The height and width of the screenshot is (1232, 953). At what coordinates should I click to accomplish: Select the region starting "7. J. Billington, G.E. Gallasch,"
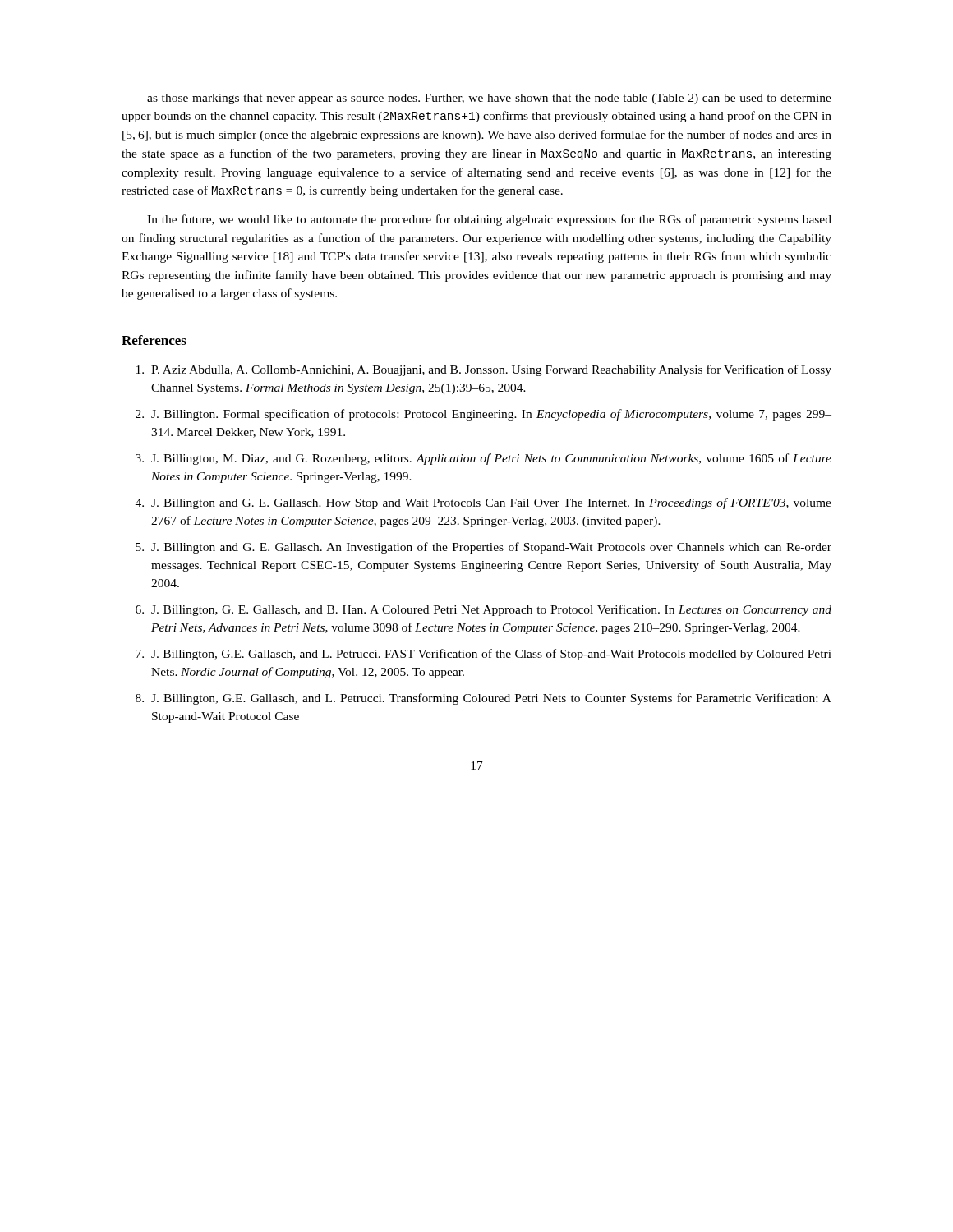(476, 663)
